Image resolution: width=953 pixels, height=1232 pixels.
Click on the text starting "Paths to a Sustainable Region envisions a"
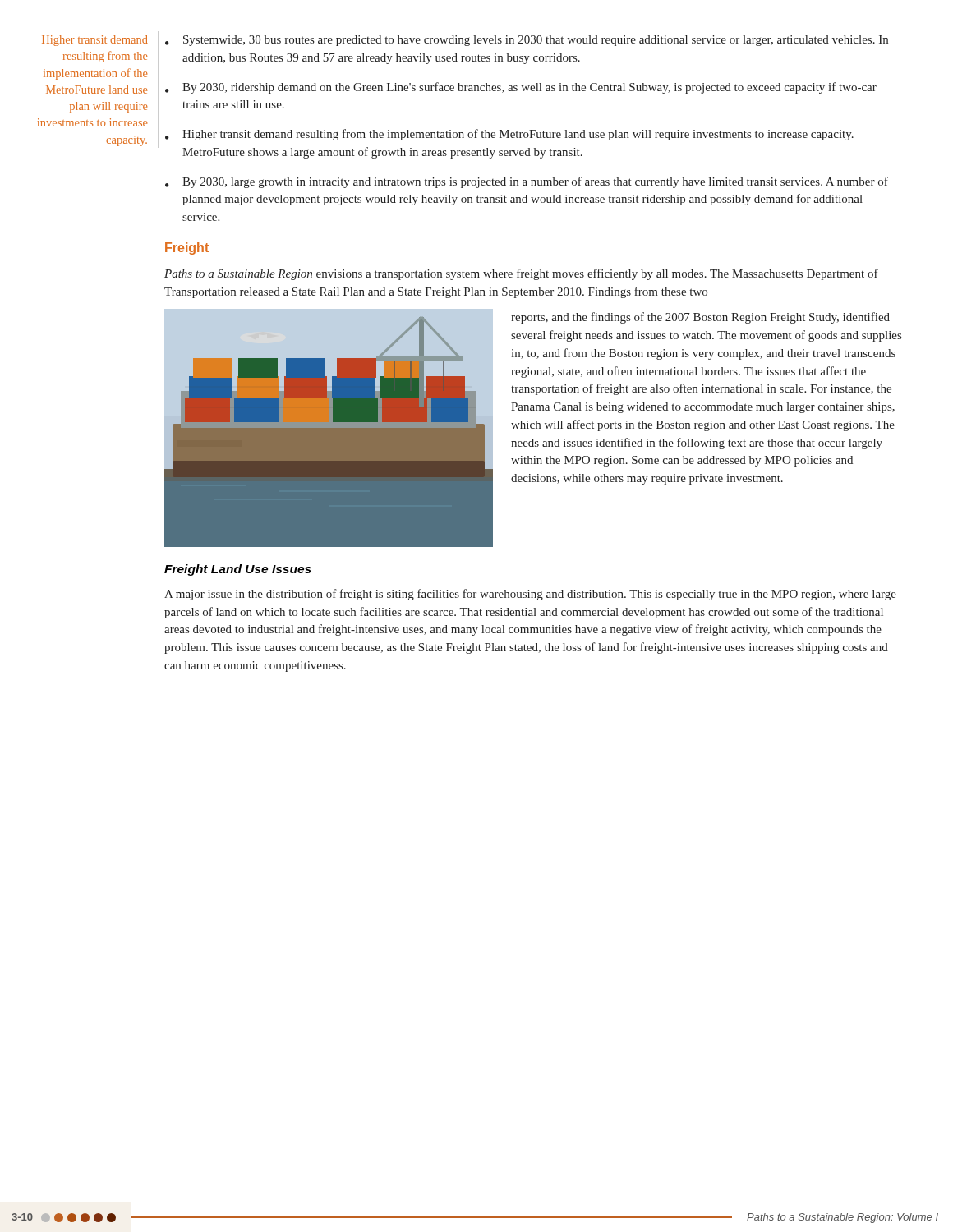521,282
